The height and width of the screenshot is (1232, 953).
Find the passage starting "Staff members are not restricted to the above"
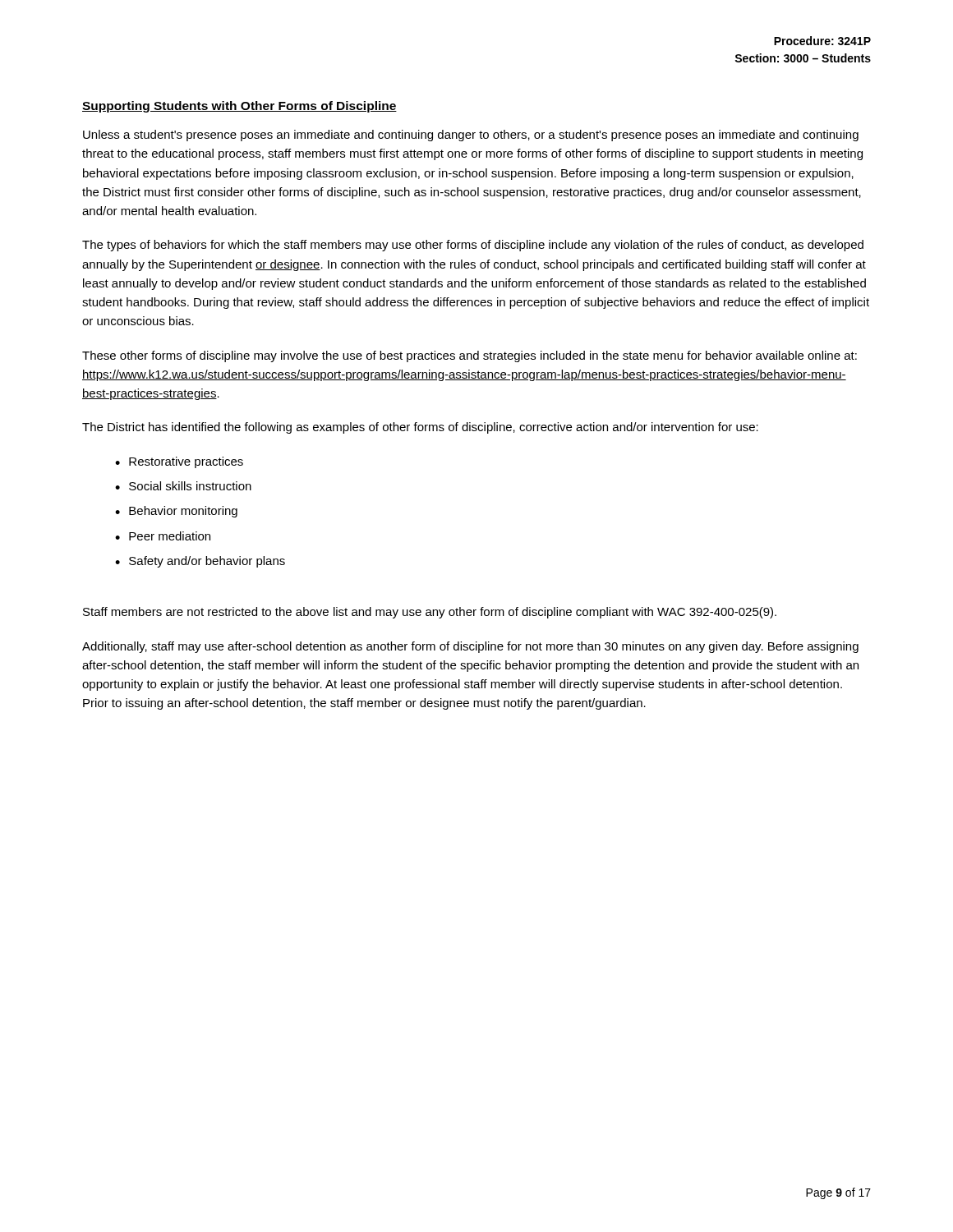click(430, 612)
